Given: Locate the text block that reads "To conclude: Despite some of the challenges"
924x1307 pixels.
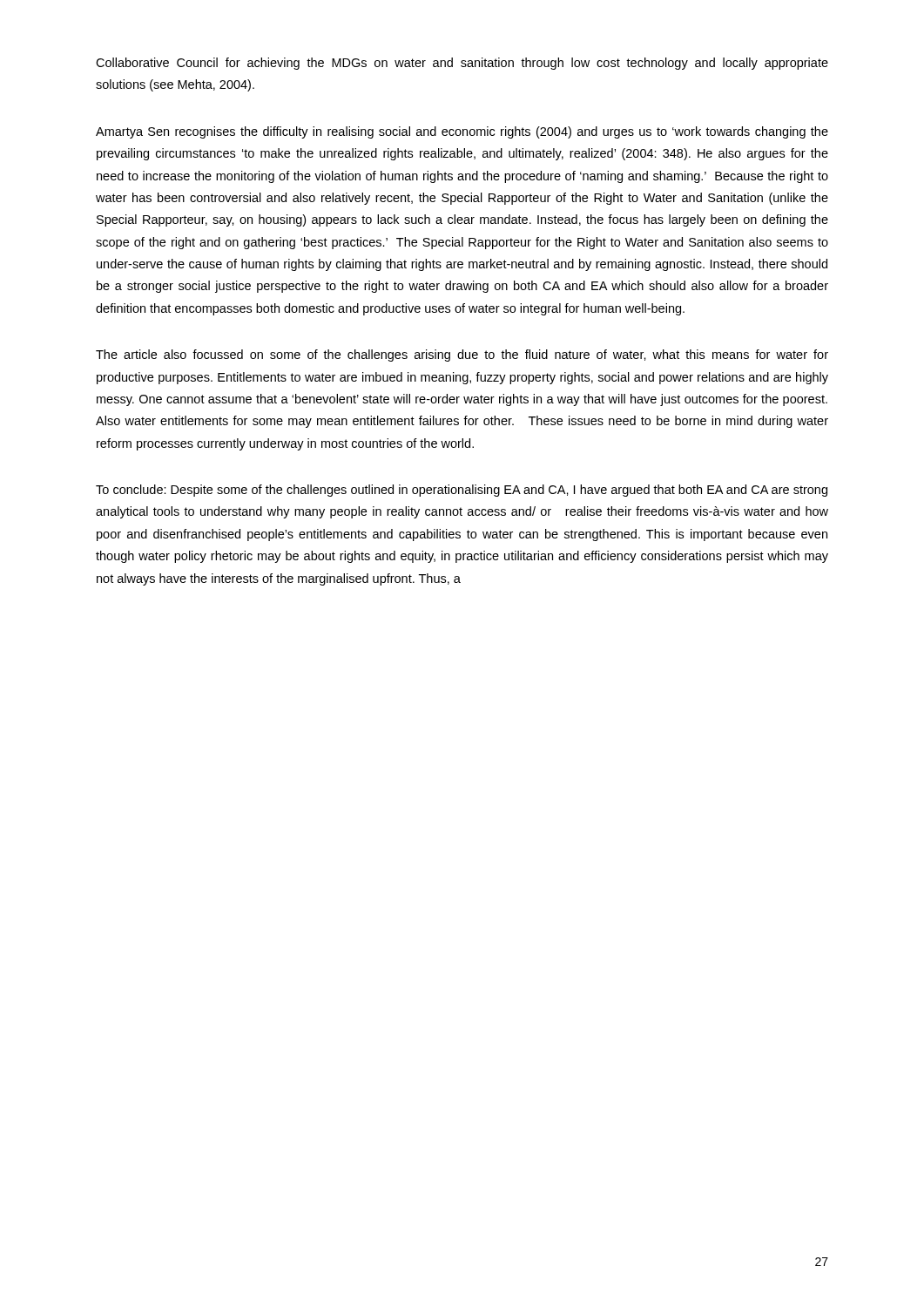Looking at the screenshot, I should [462, 534].
